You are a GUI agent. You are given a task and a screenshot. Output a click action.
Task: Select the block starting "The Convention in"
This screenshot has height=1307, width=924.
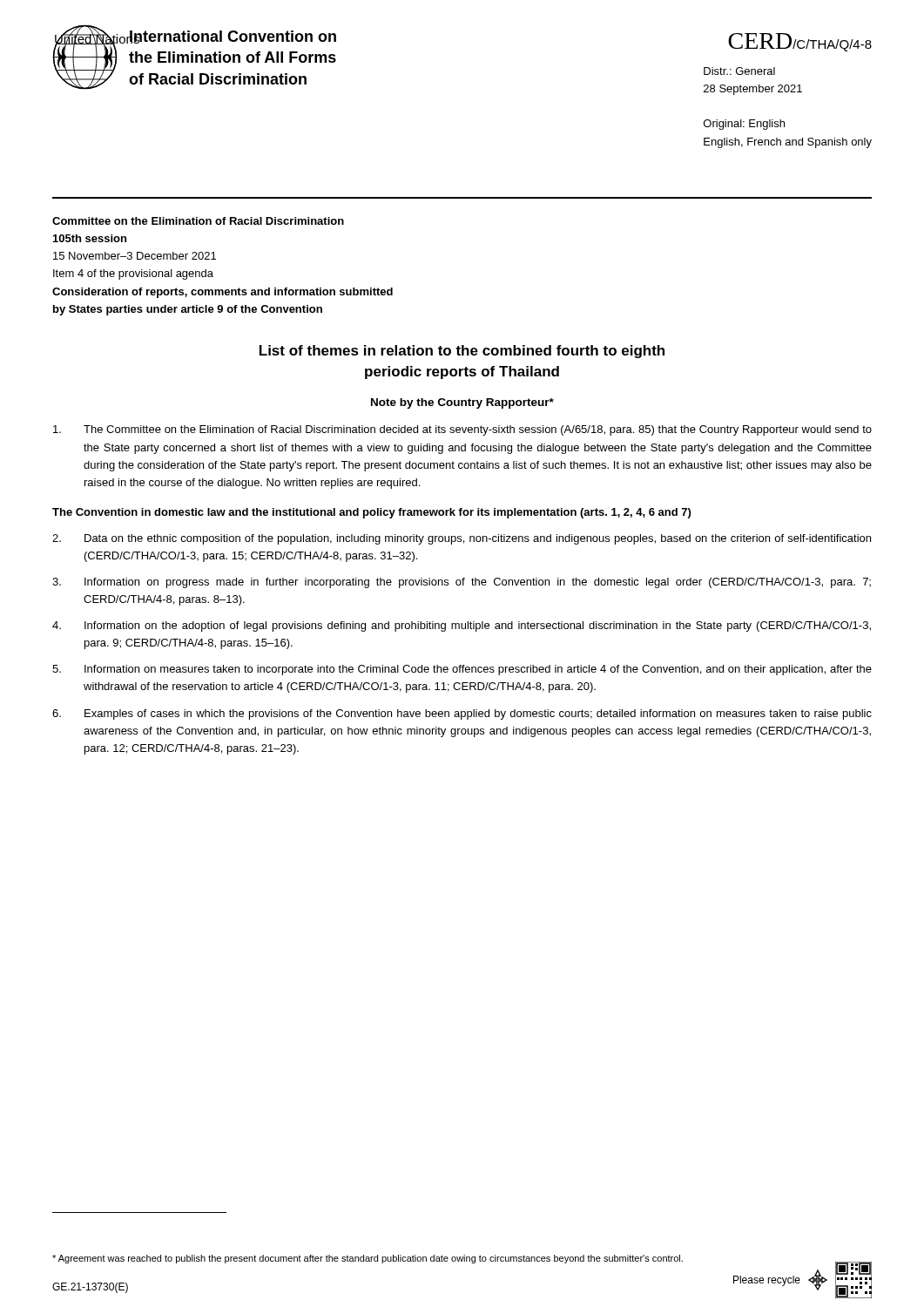pos(372,512)
